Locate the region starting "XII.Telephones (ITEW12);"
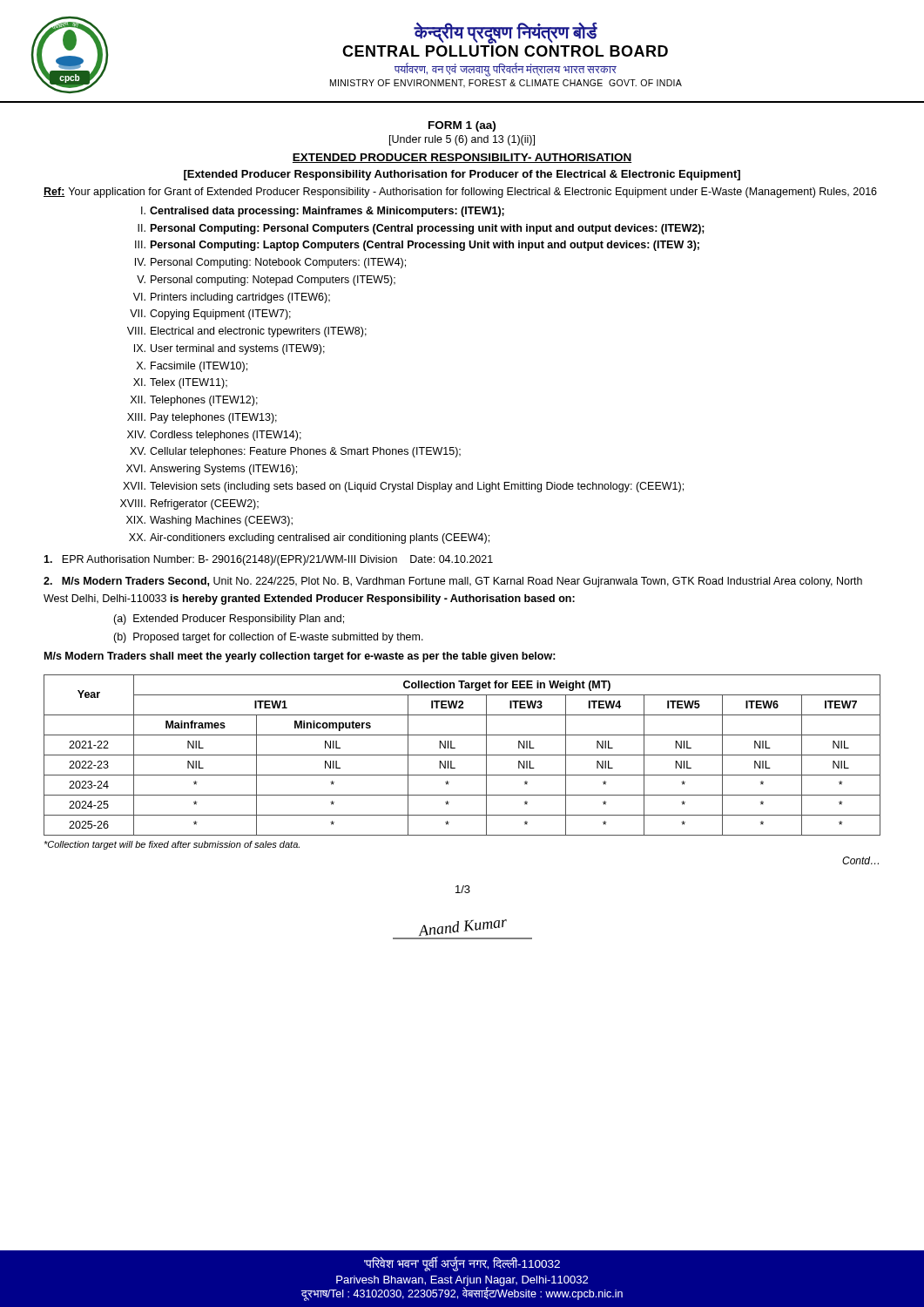The height and width of the screenshot is (1307, 924). [x=186, y=400]
